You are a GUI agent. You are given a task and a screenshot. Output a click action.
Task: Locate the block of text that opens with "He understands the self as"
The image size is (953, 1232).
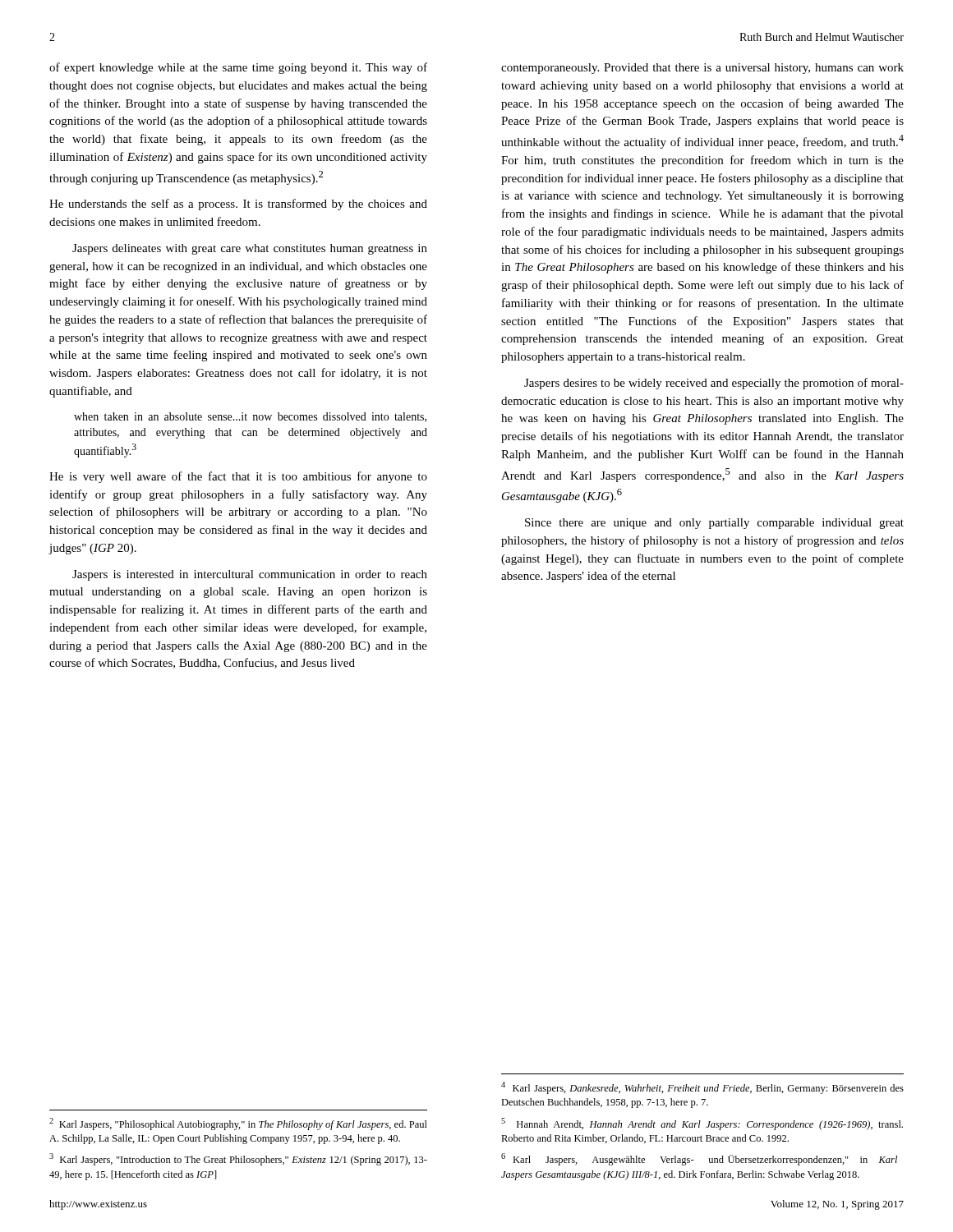pos(238,214)
